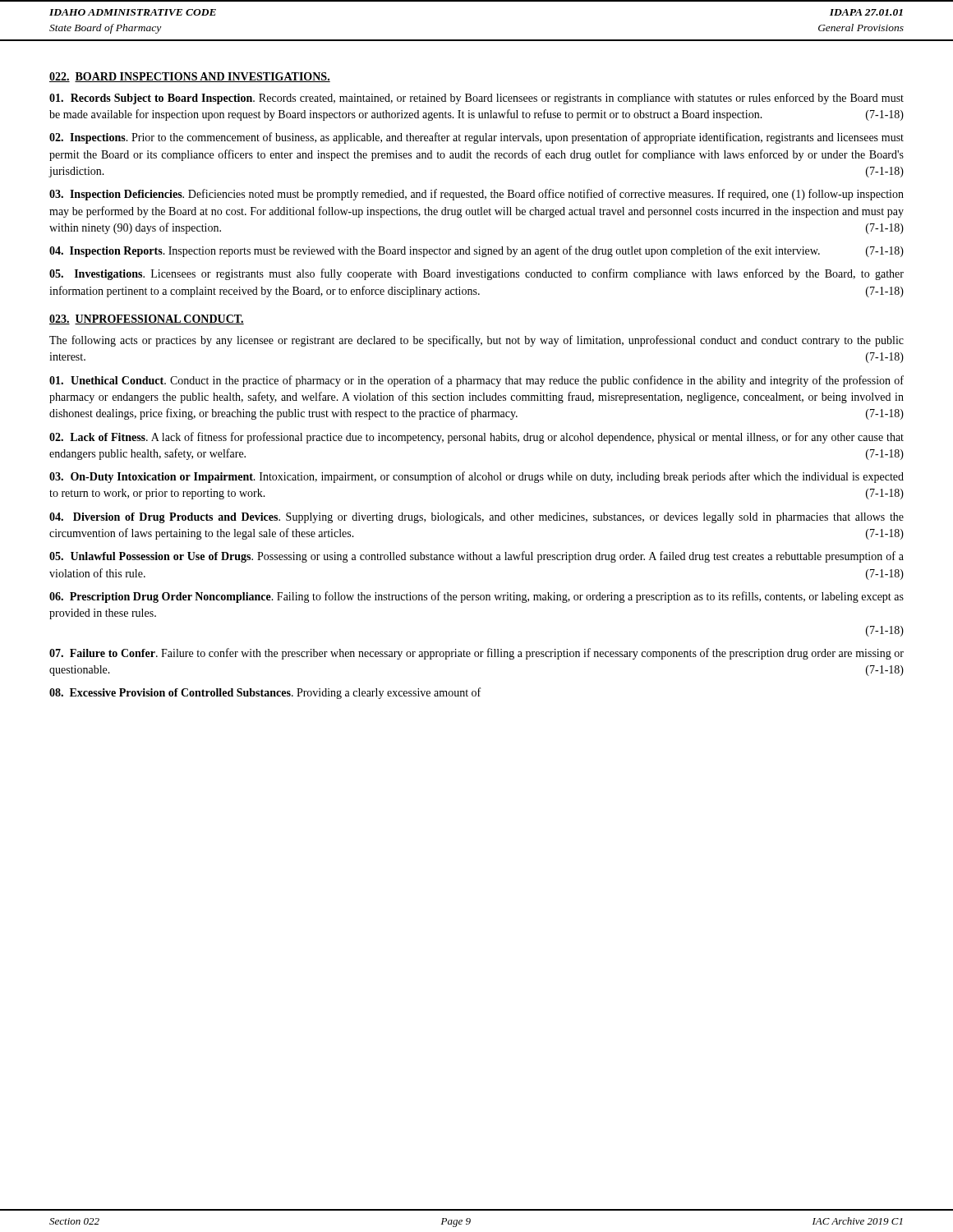Click on the text block that reads "Inspection Reports. Inspection reports"
This screenshot has width=953, height=1232.
click(x=476, y=252)
